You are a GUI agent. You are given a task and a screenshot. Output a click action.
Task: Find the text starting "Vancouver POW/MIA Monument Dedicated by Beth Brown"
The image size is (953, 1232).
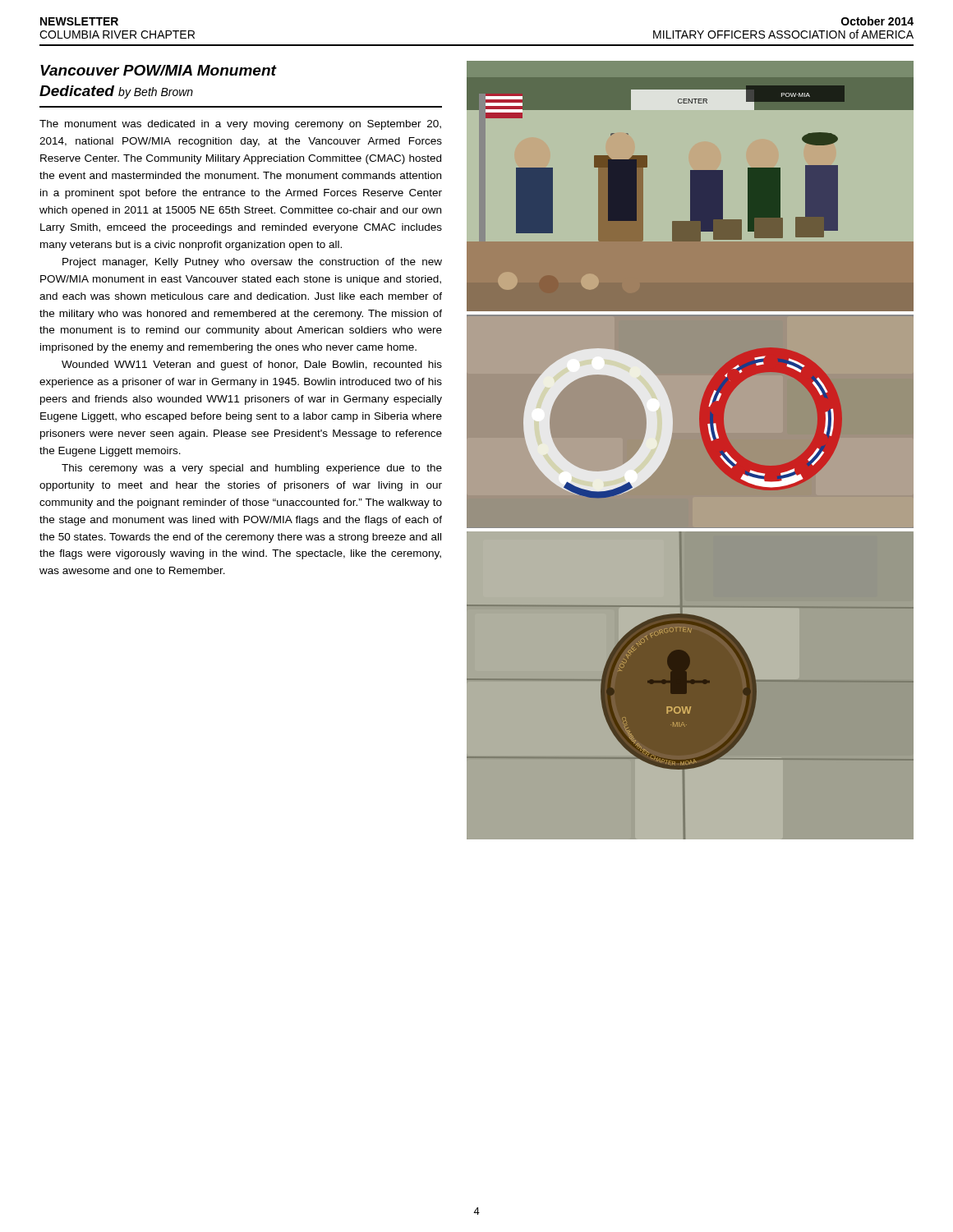[158, 80]
